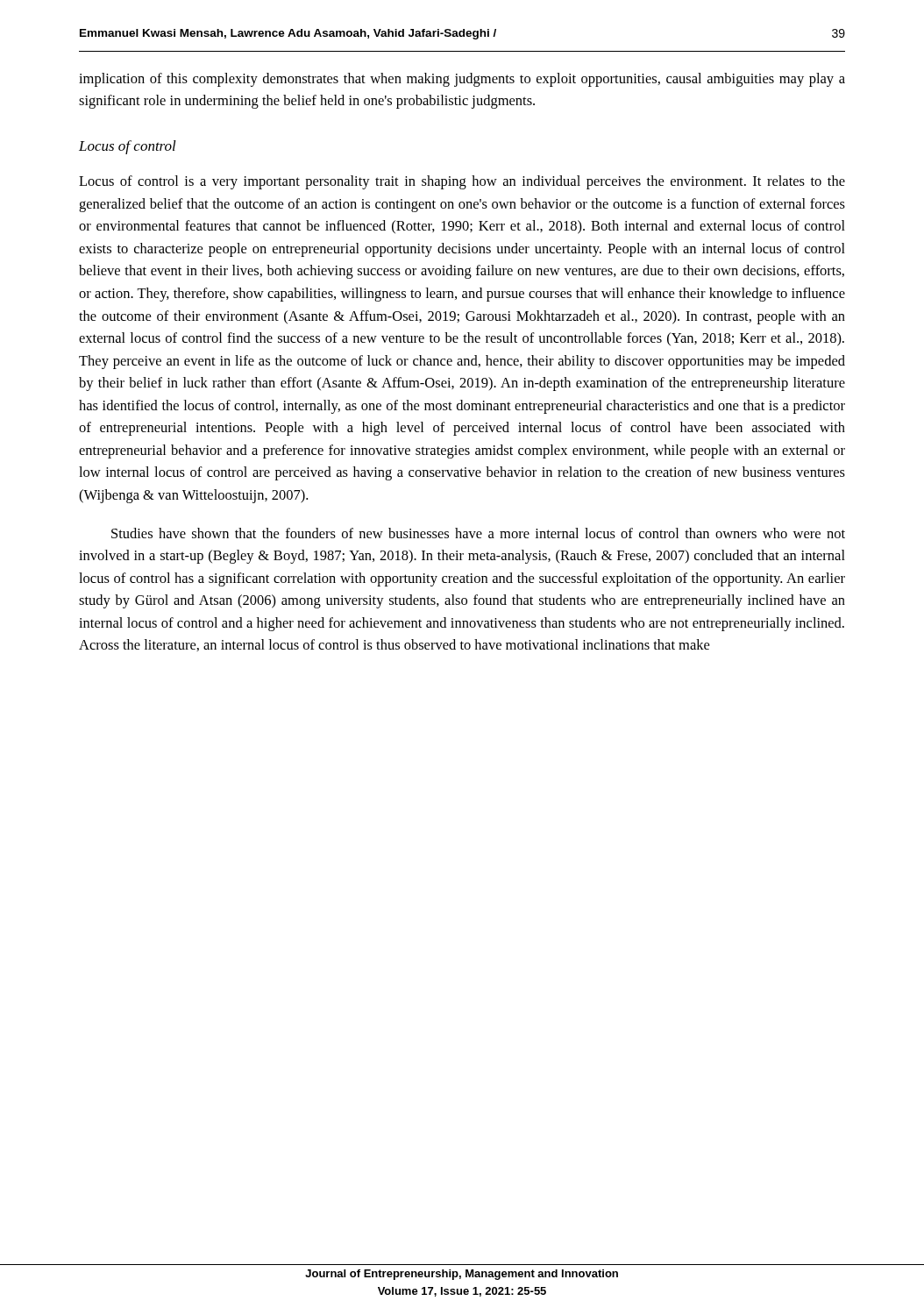Click on the block starting "Locus of control is a"
The width and height of the screenshot is (924, 1315).
[462, 338]
